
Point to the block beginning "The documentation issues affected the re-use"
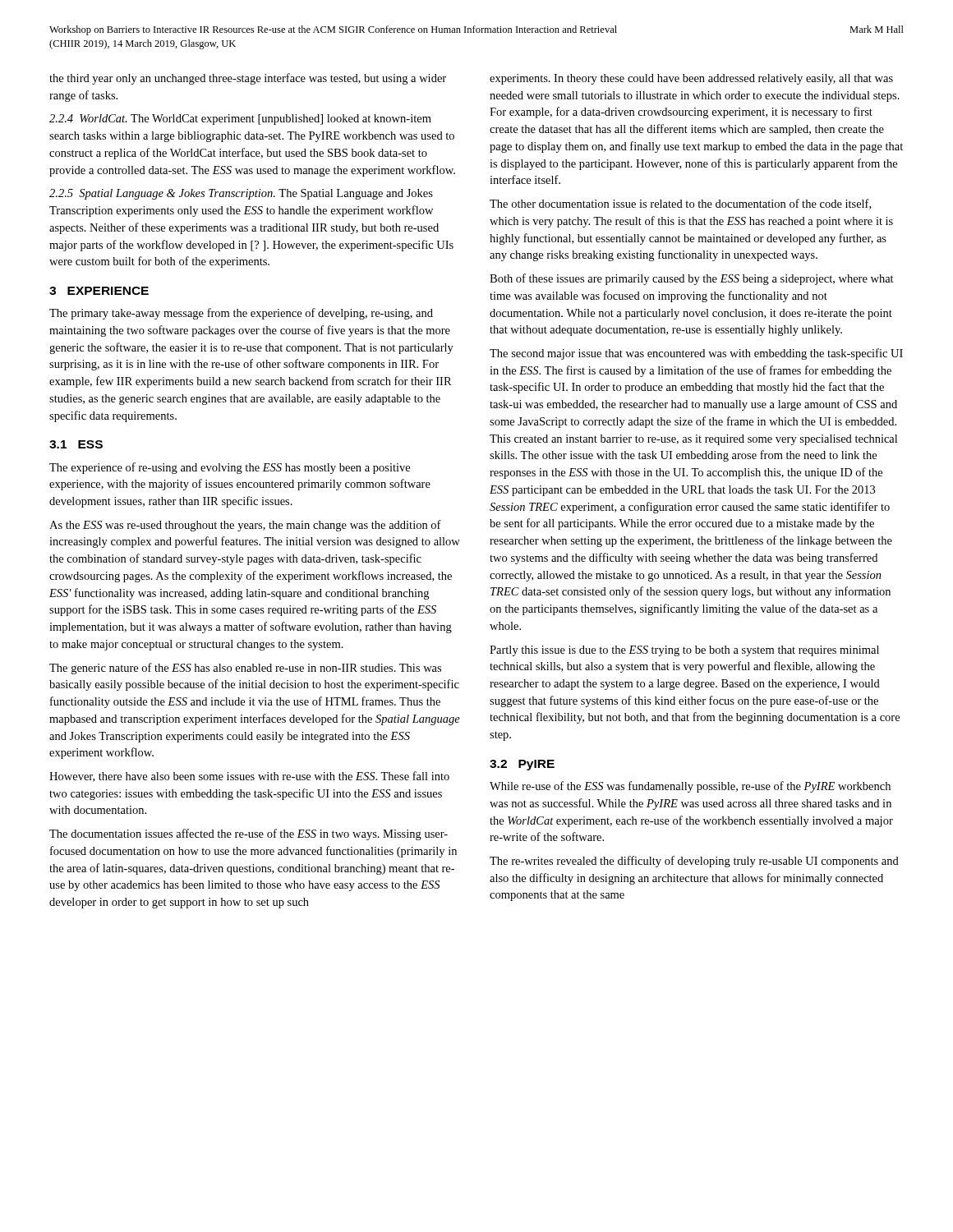[256, 868]
